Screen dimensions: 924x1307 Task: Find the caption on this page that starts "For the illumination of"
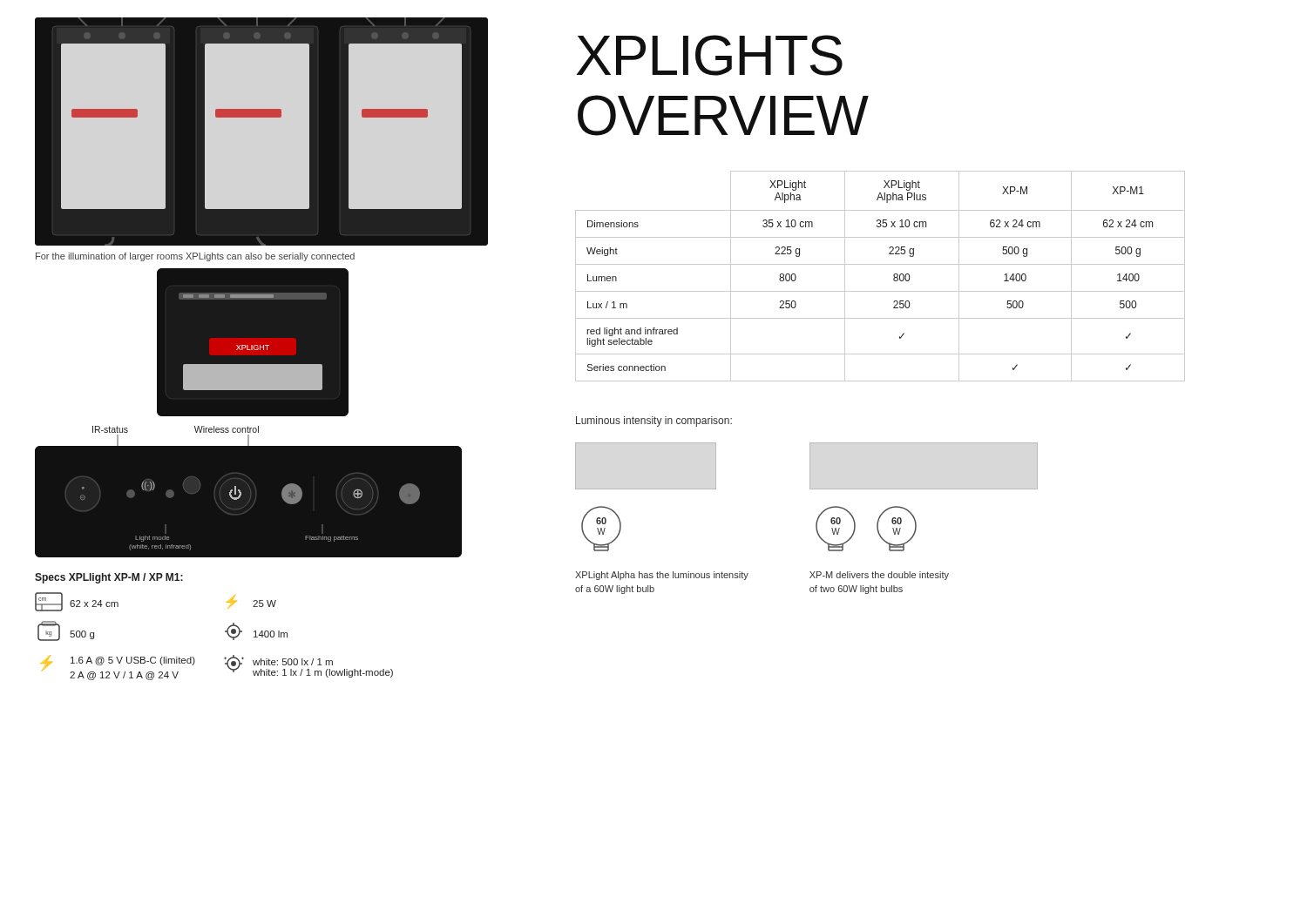[x=195, y=256]
